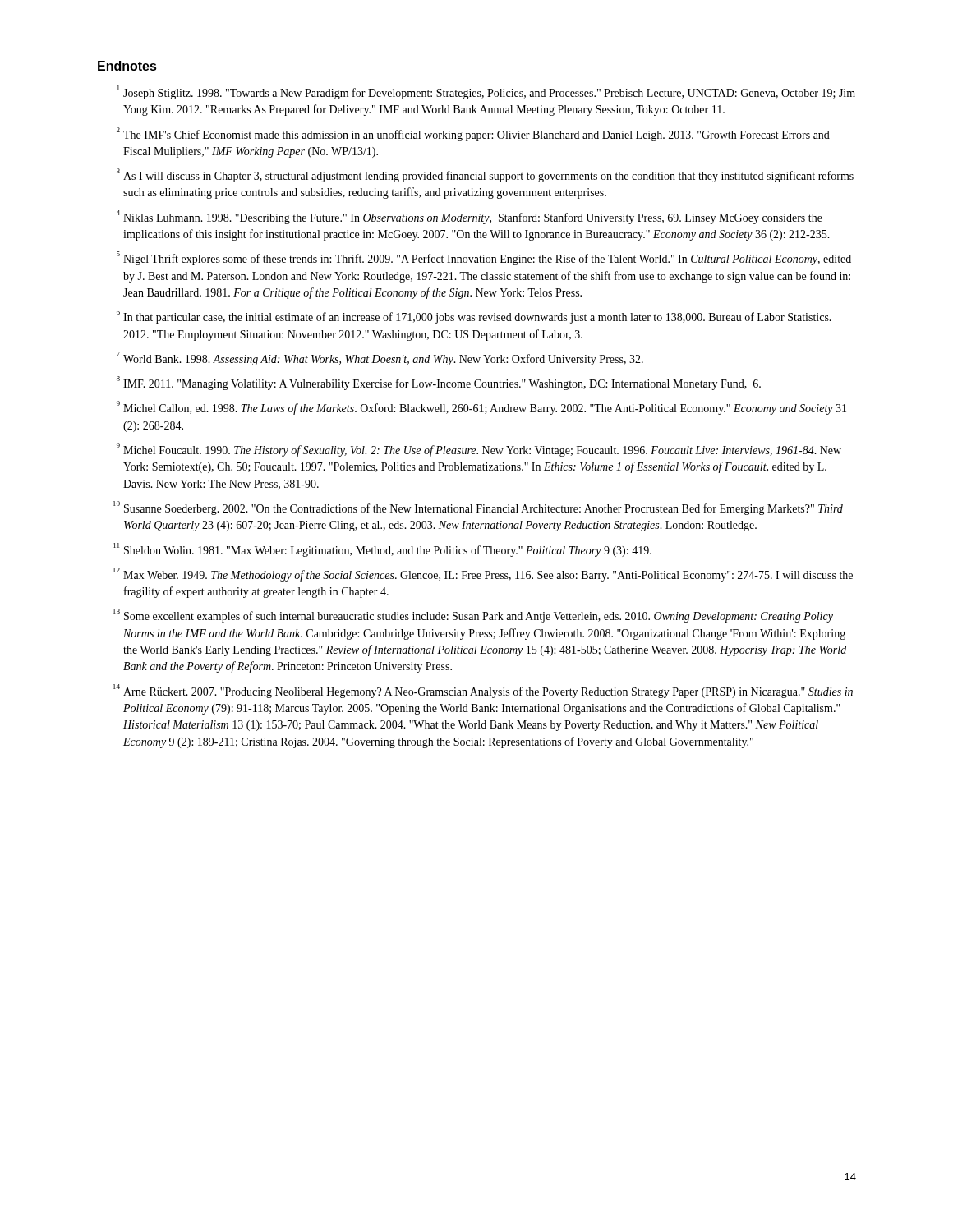Locate the block of text that opens with "11 Sheldon Wolin."
The height and width of the screenshot is (1232, 953).
point(476,551)
